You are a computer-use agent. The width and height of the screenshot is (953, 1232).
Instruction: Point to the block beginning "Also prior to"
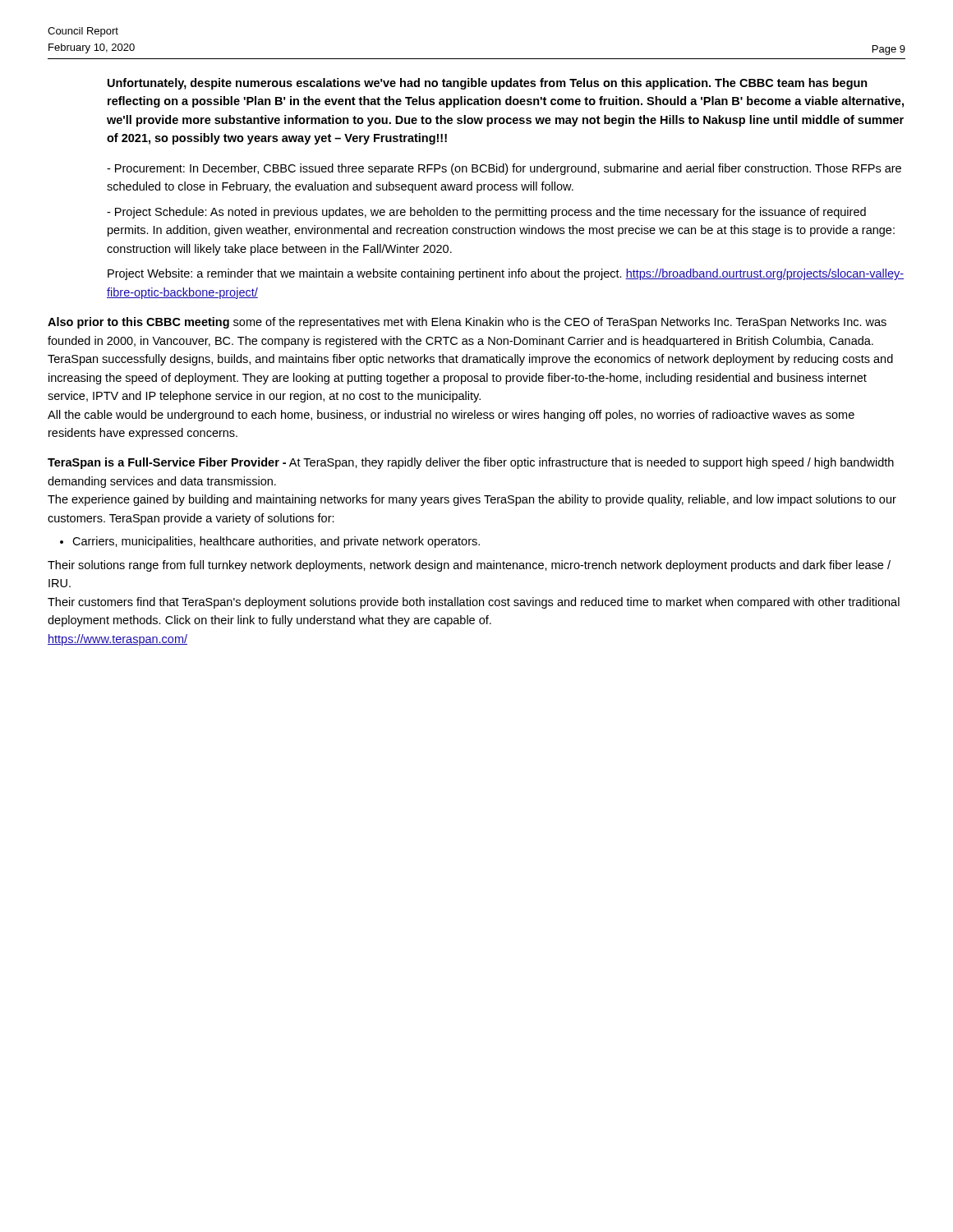(470, 377)
